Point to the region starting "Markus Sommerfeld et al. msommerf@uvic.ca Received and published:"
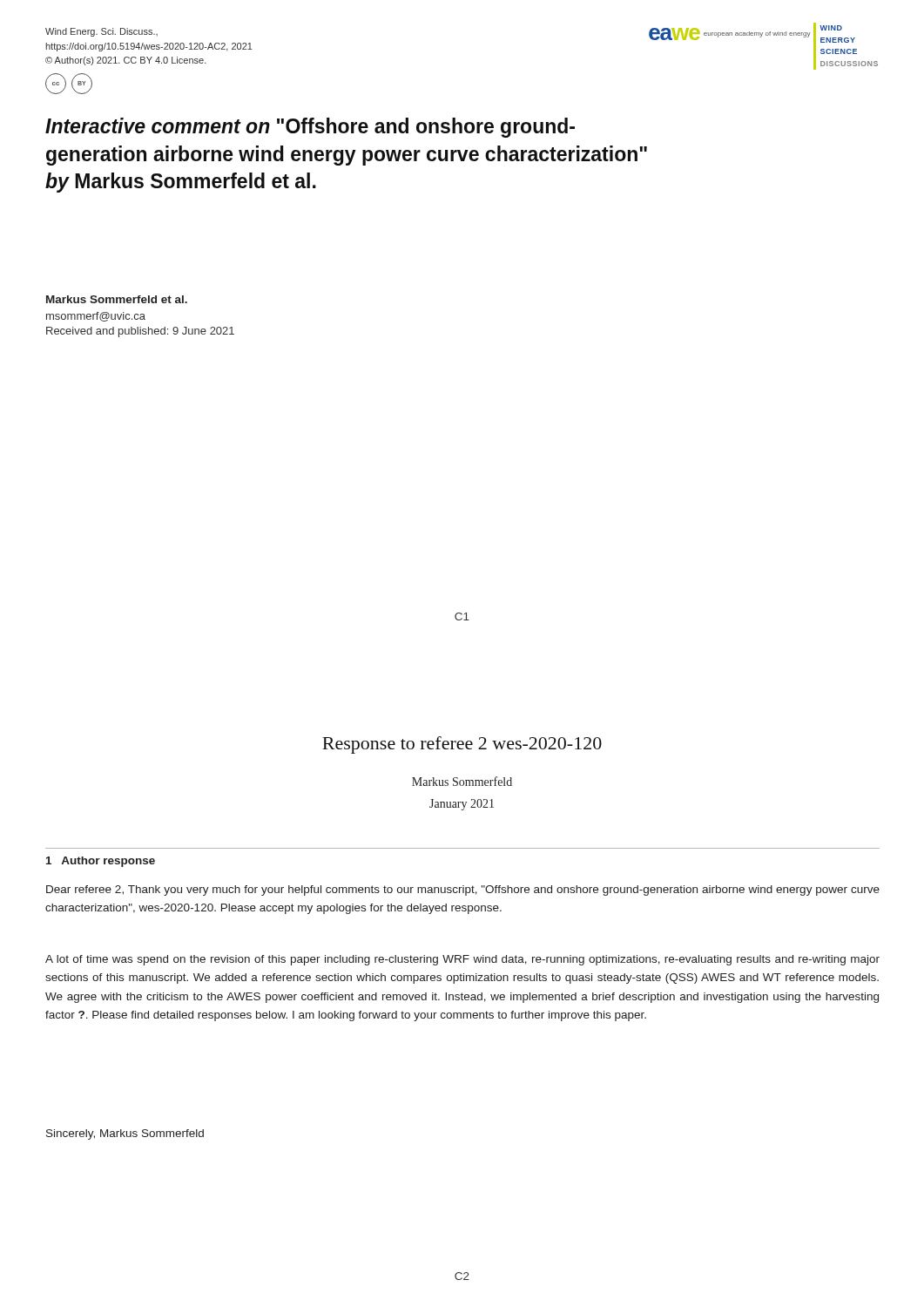The height and width of the screenshot is (1307, 924). (x=117, y=299)
